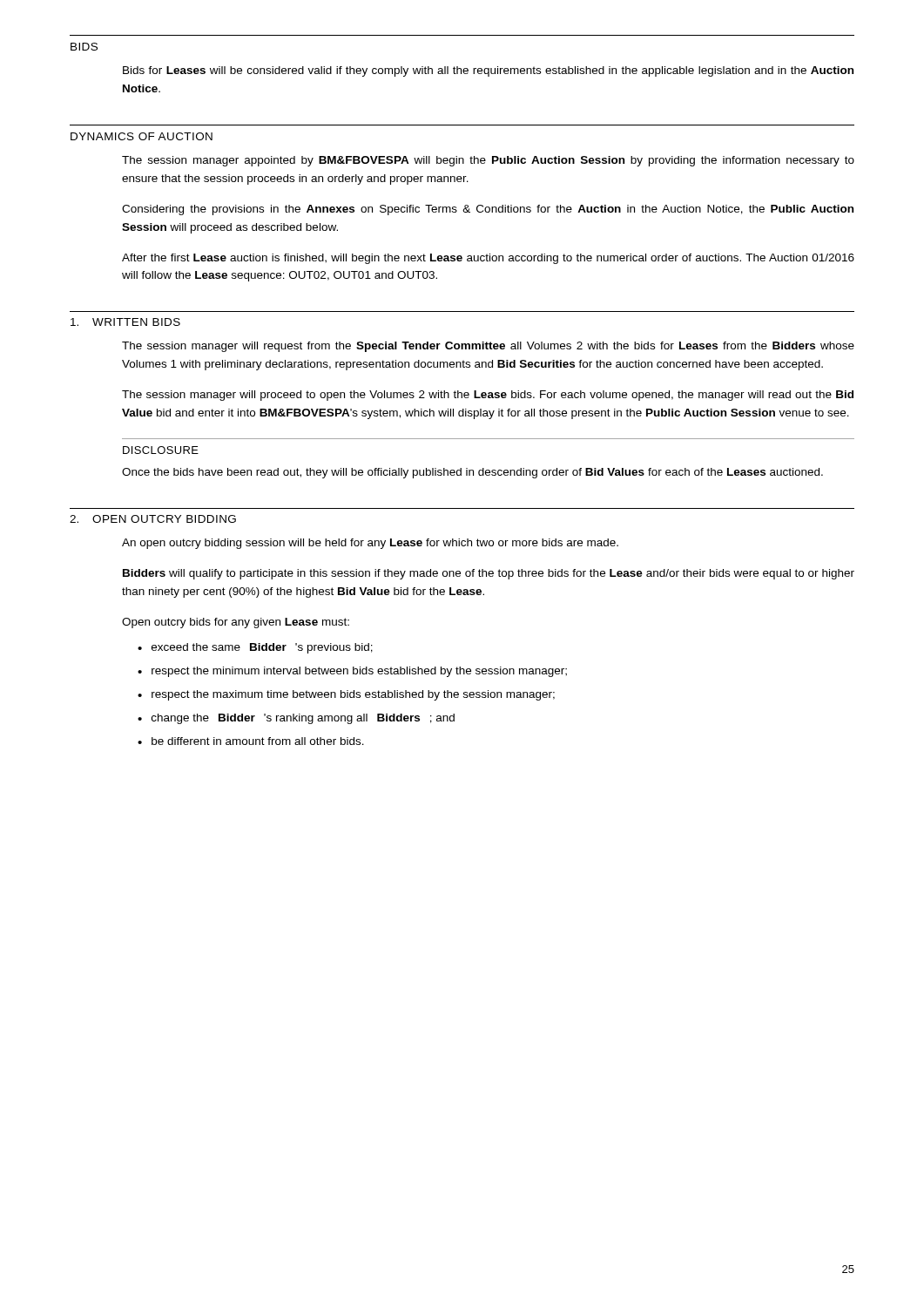Screen dimensions: 1307x924
Task: Find the element starting "change the Bidder's ranking among"
Action: coord(296,719)
